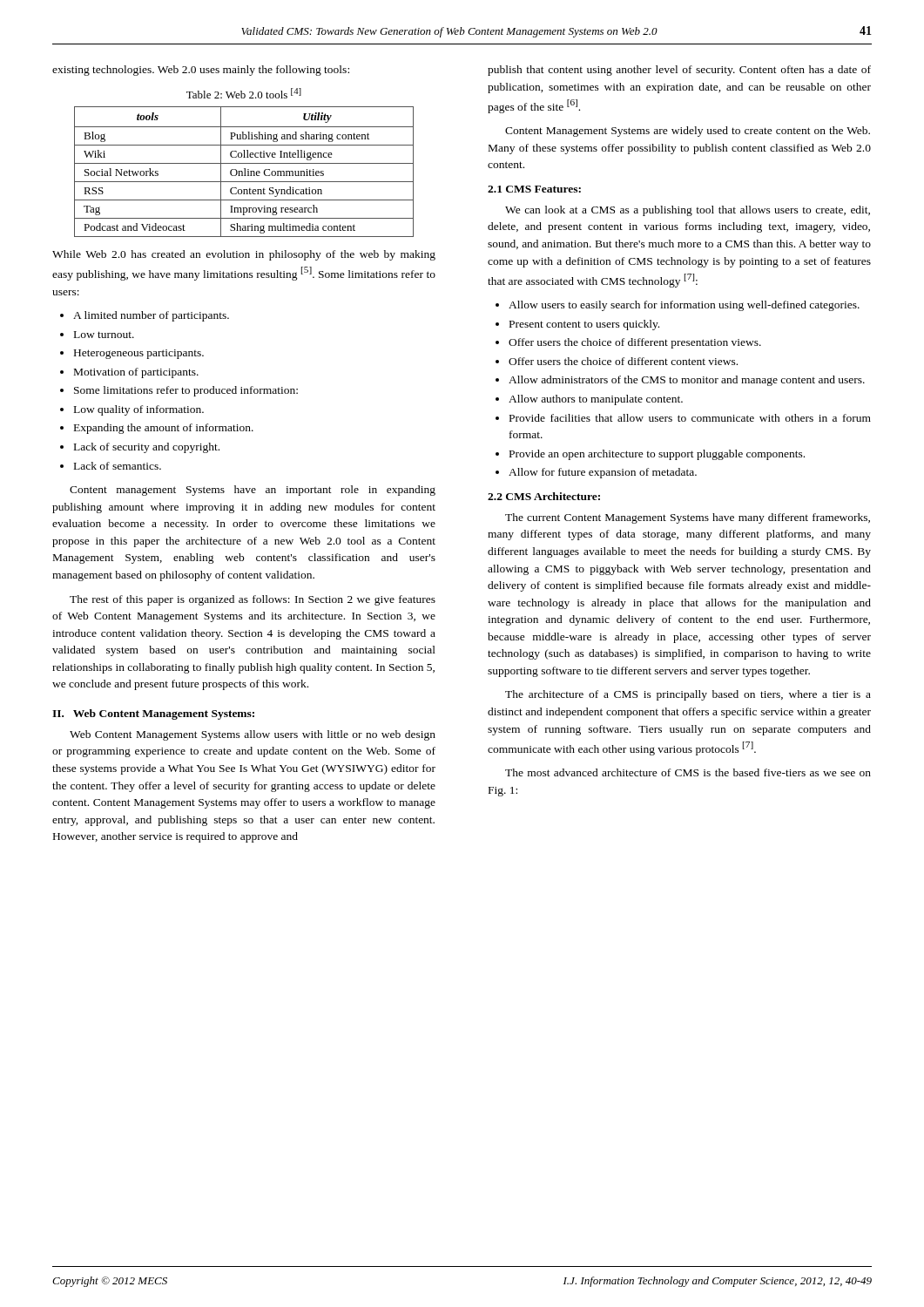Select the text starting "Provide an open architecture to support pluggable"
The height and width of the screenshot is (1307, 924).
[x=679, y=454]
